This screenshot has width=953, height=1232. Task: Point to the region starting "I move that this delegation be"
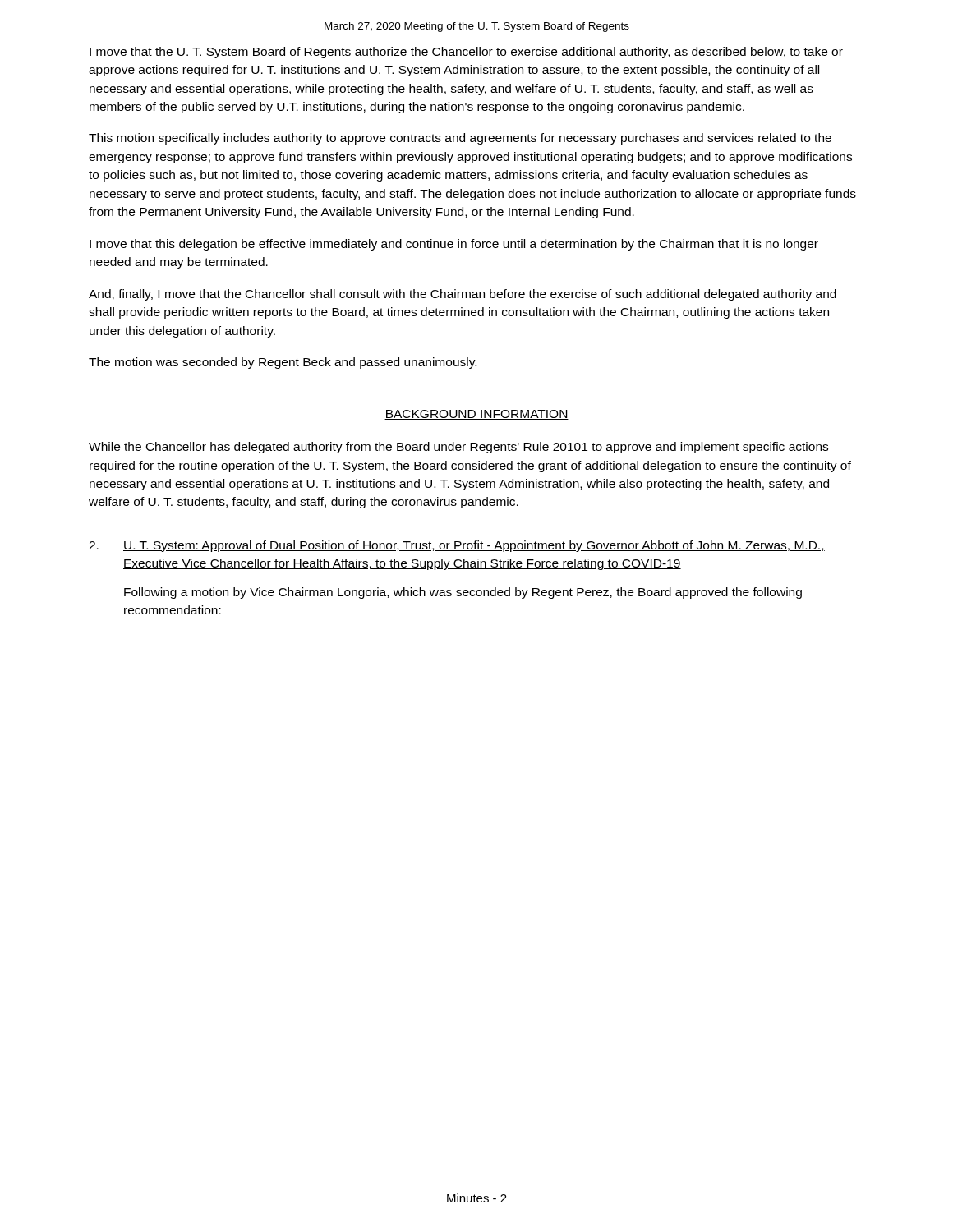tap(453, 253)
